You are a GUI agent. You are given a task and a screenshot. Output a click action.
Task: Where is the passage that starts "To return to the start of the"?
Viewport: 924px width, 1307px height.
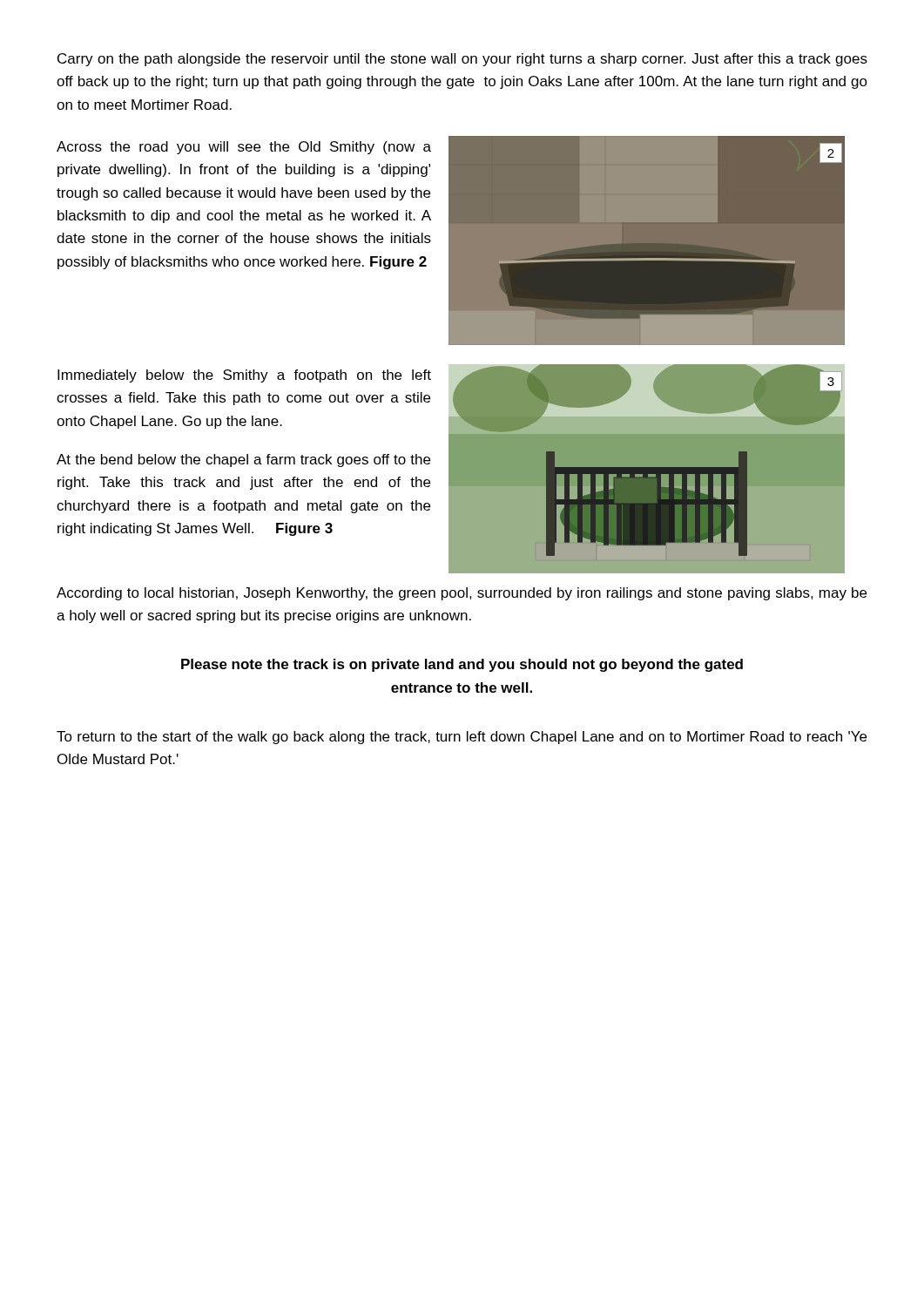[x=462, y=748]
